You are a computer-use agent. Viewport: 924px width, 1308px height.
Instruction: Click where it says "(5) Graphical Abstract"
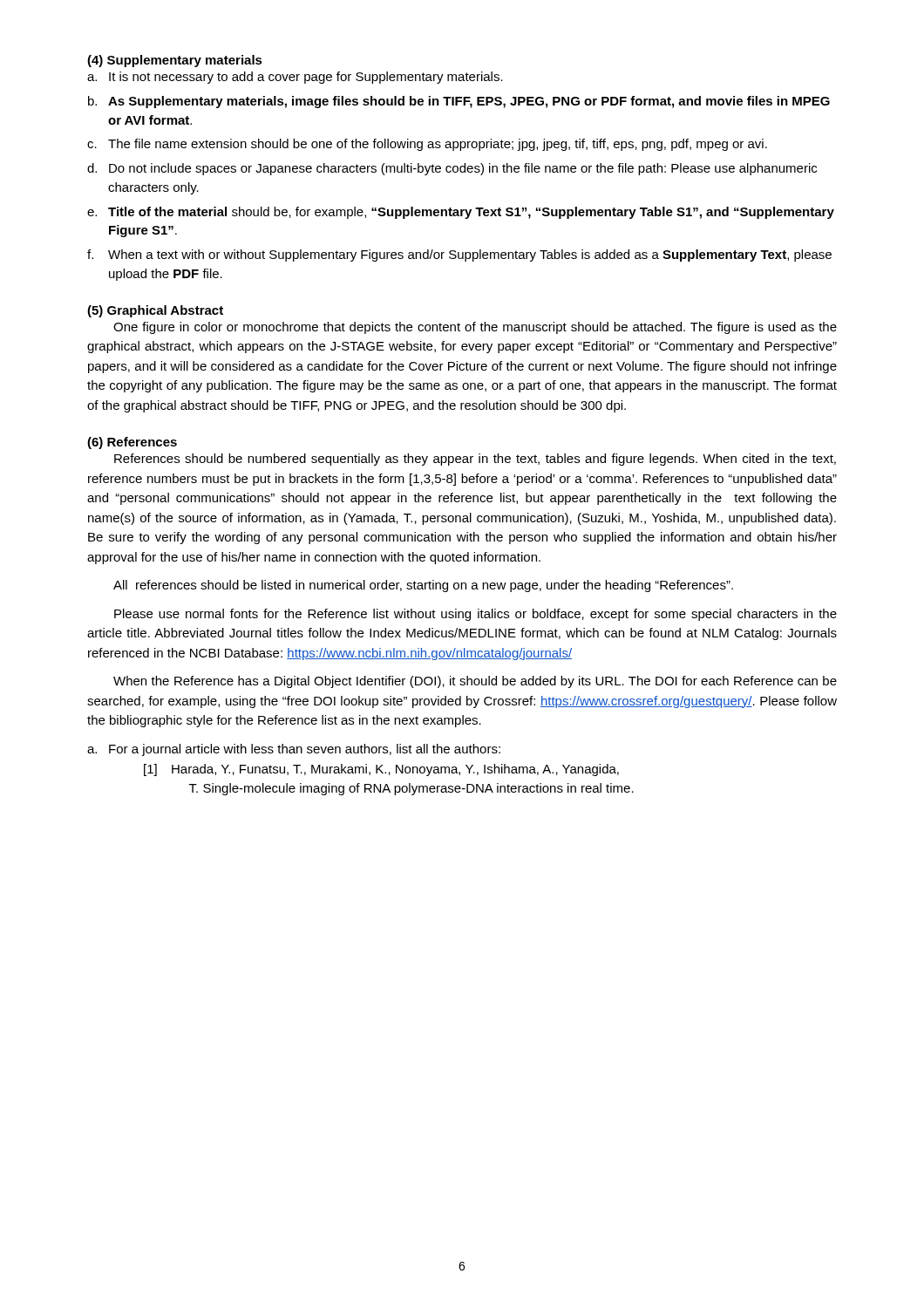(x=155, y=310)
